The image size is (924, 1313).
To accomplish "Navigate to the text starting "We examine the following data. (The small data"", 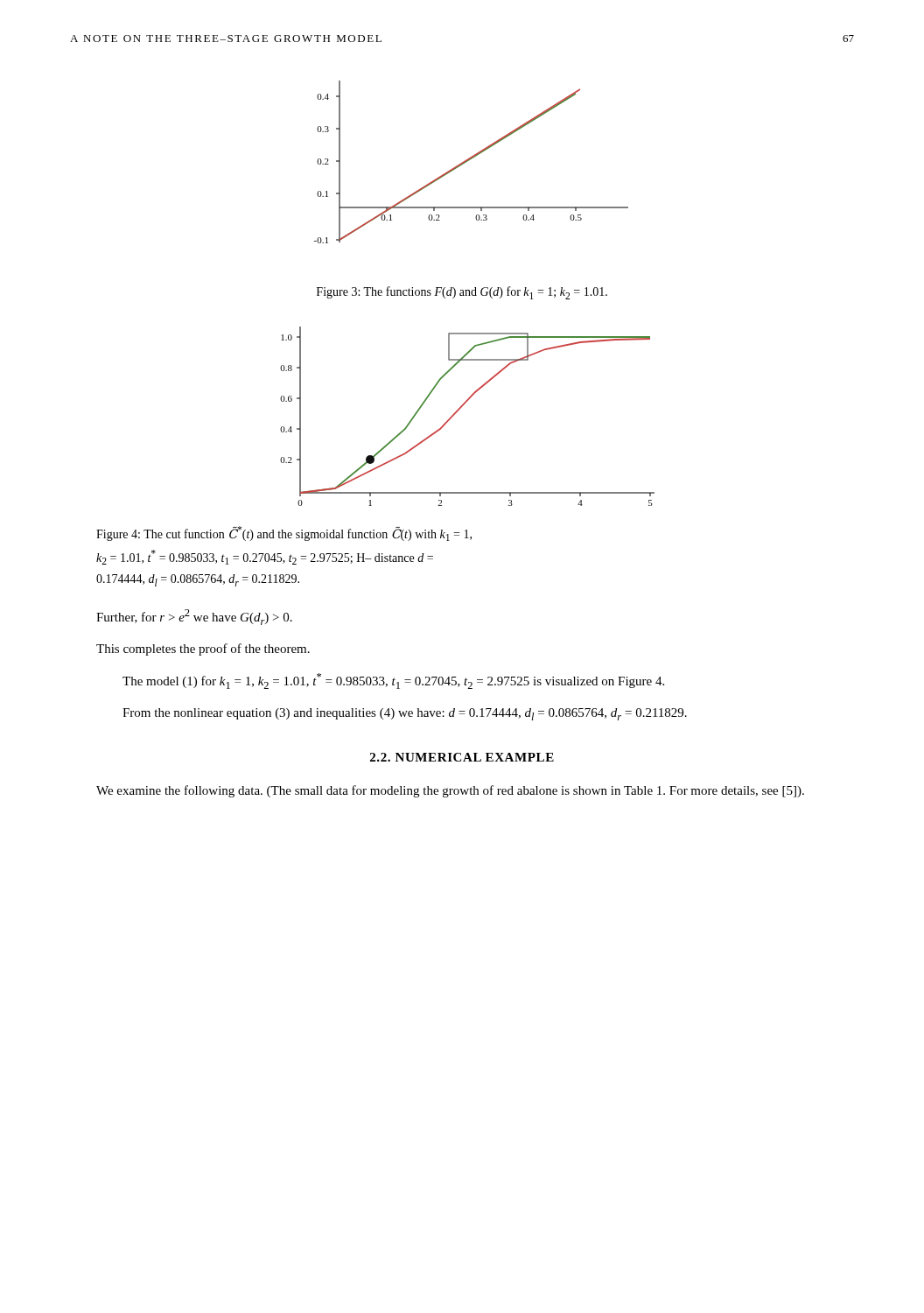I will click(451, 791).
